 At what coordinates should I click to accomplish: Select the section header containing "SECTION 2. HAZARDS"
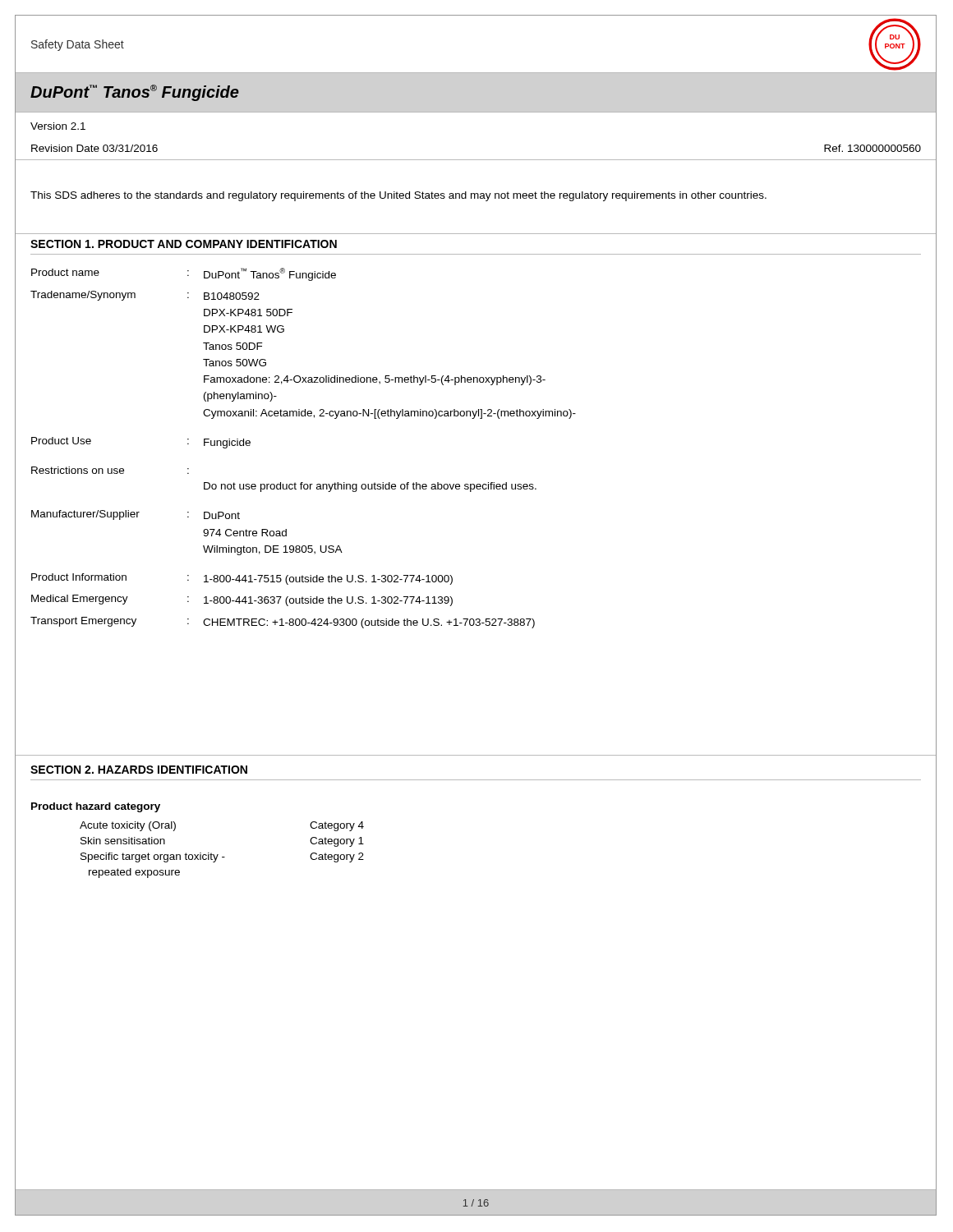coord(139,770)
